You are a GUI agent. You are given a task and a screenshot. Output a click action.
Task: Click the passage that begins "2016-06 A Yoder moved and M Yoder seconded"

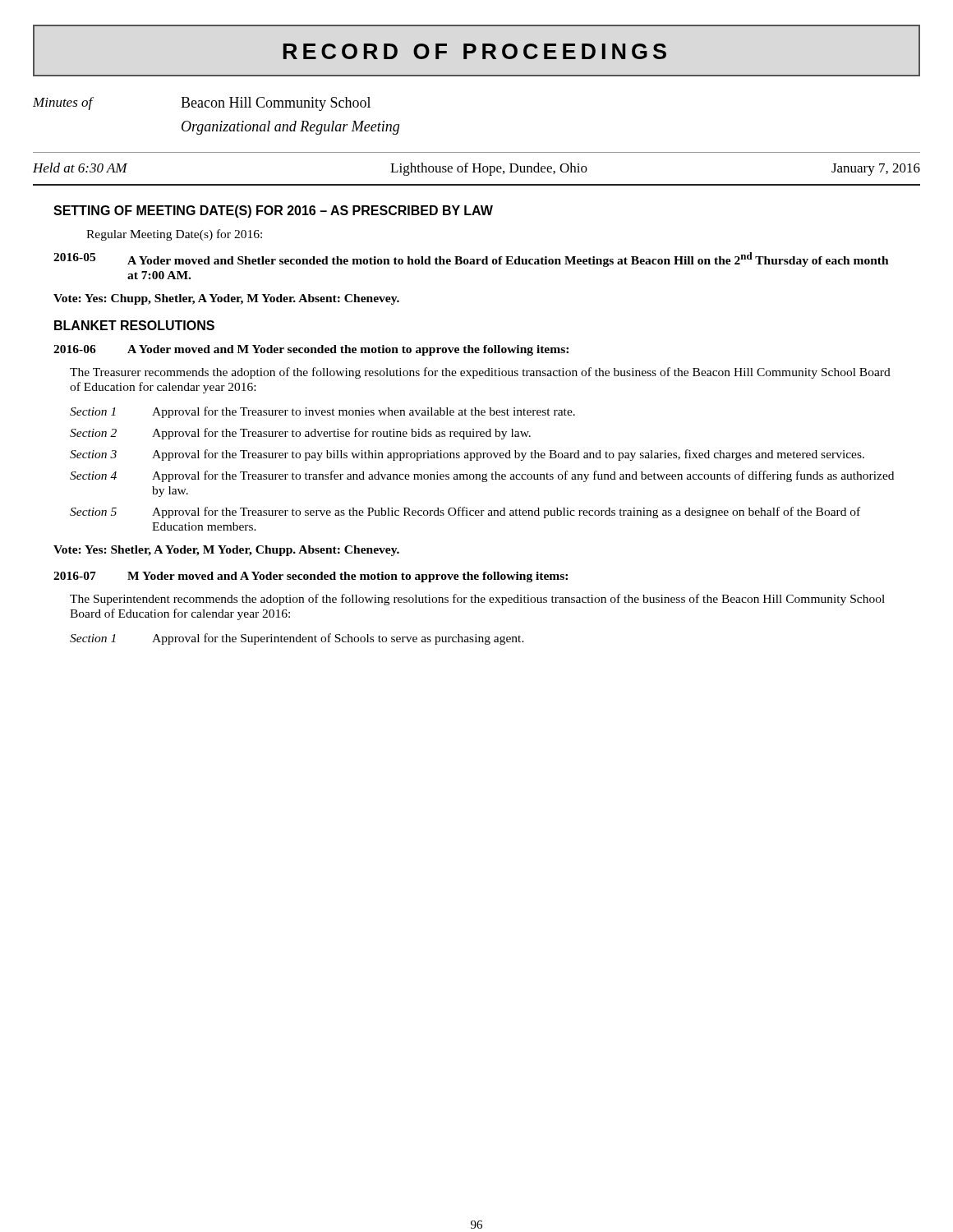point(476,349)
